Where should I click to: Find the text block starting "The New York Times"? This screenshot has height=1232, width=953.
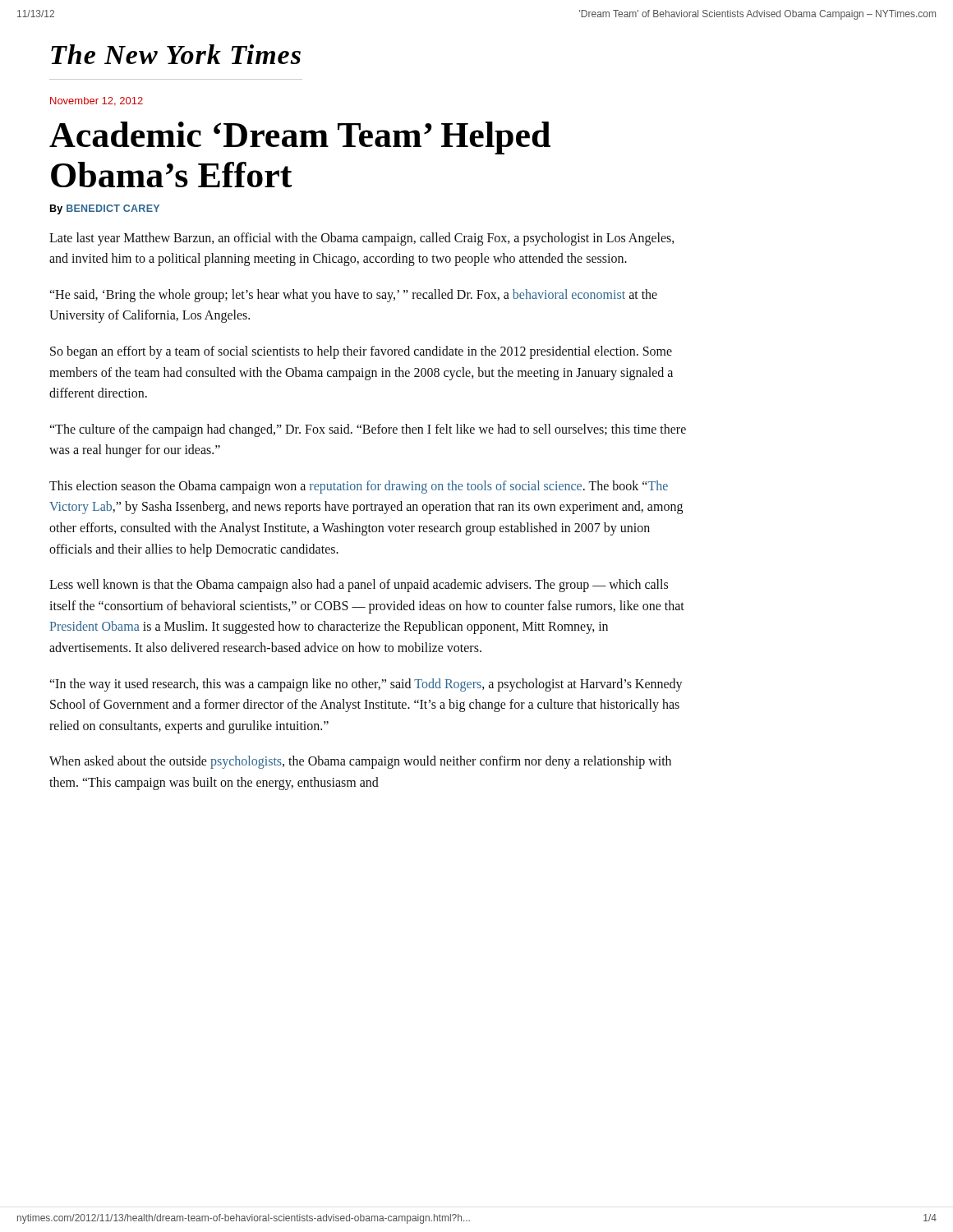tap(176, 55)
